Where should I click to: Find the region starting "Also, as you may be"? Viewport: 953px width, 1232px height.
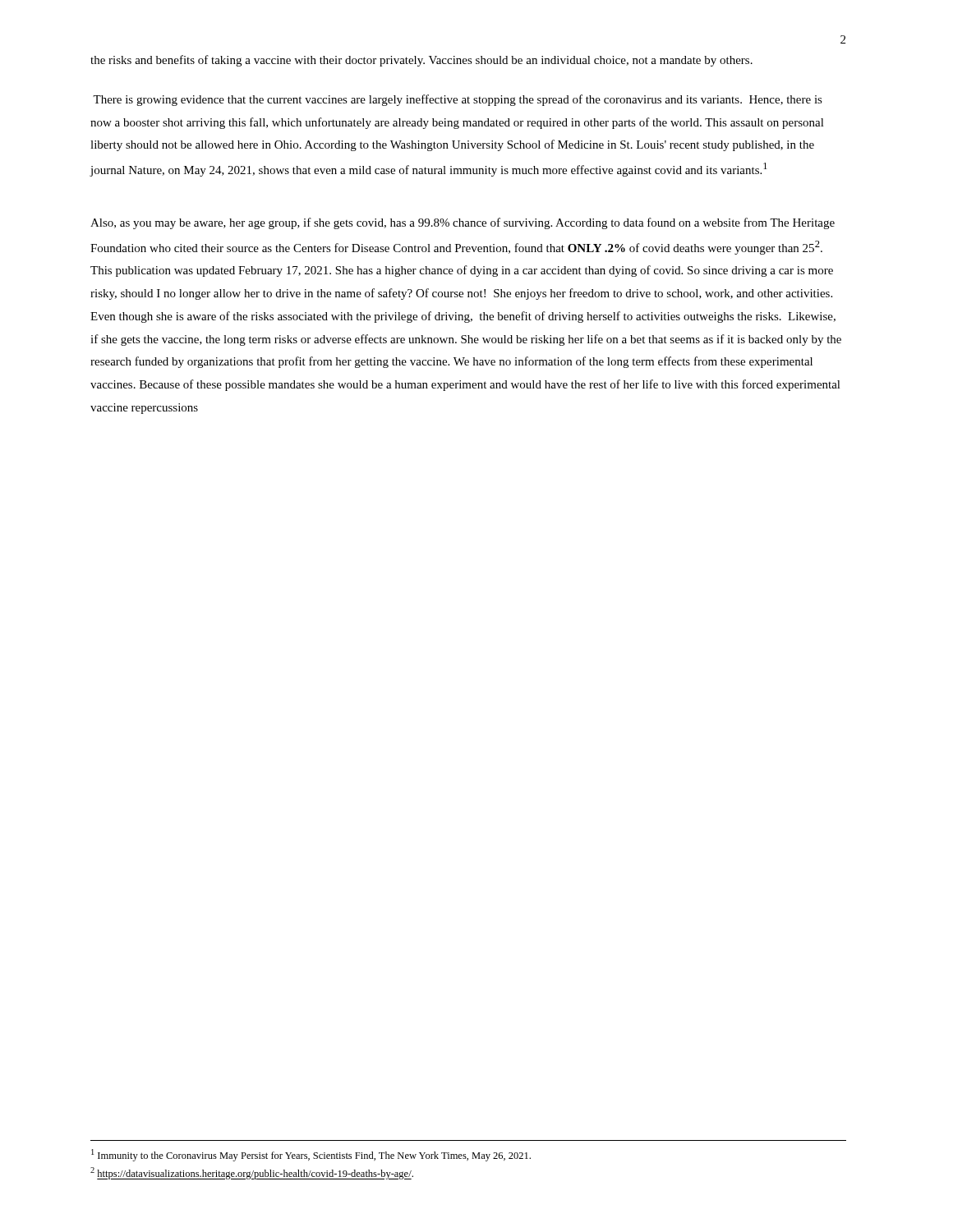coord(466,315)
